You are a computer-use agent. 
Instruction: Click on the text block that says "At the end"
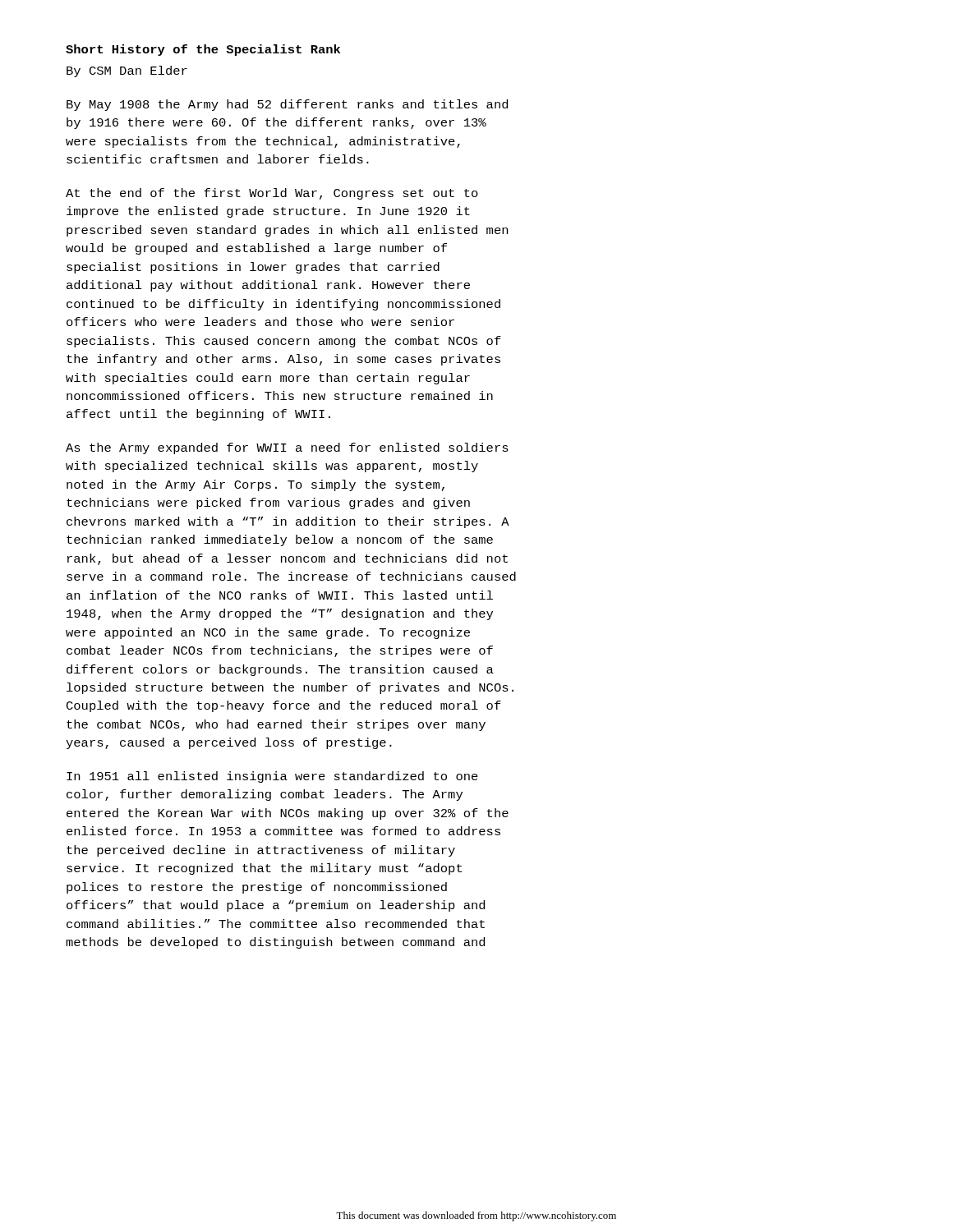tap(287, 304)
